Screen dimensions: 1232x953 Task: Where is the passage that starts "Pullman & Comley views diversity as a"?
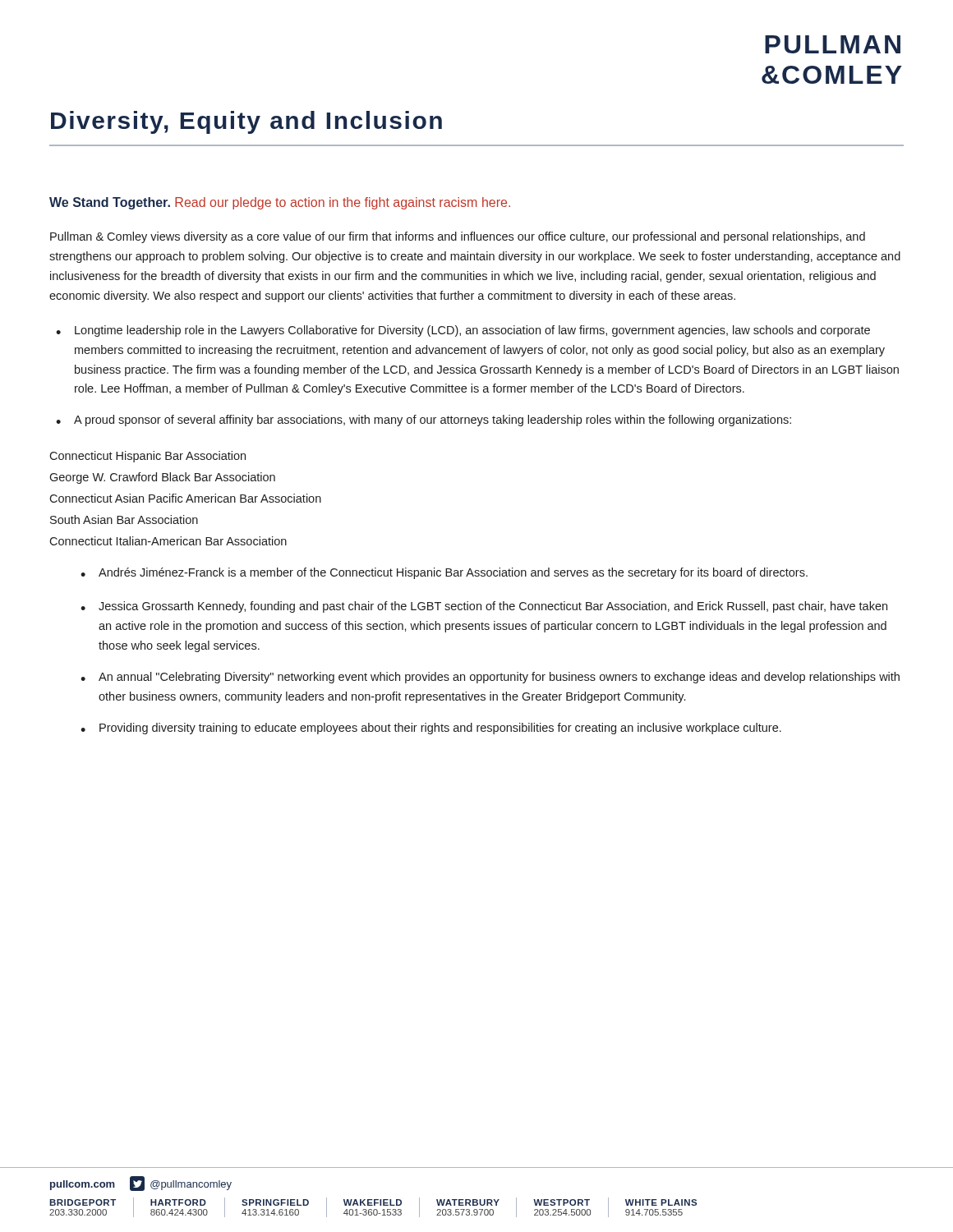pyautogui.click(x=476, y=267)
